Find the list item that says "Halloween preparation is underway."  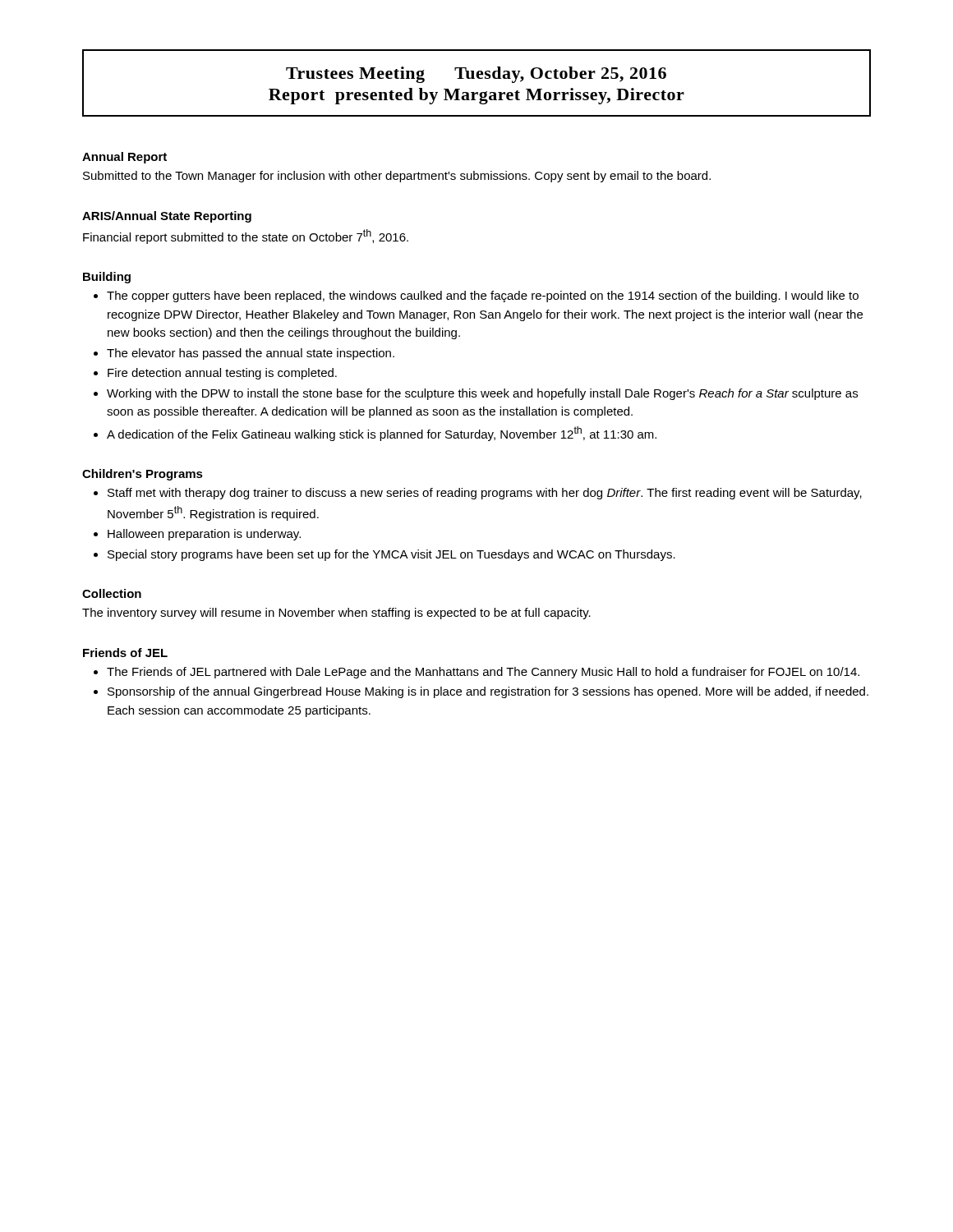point(204,533)
